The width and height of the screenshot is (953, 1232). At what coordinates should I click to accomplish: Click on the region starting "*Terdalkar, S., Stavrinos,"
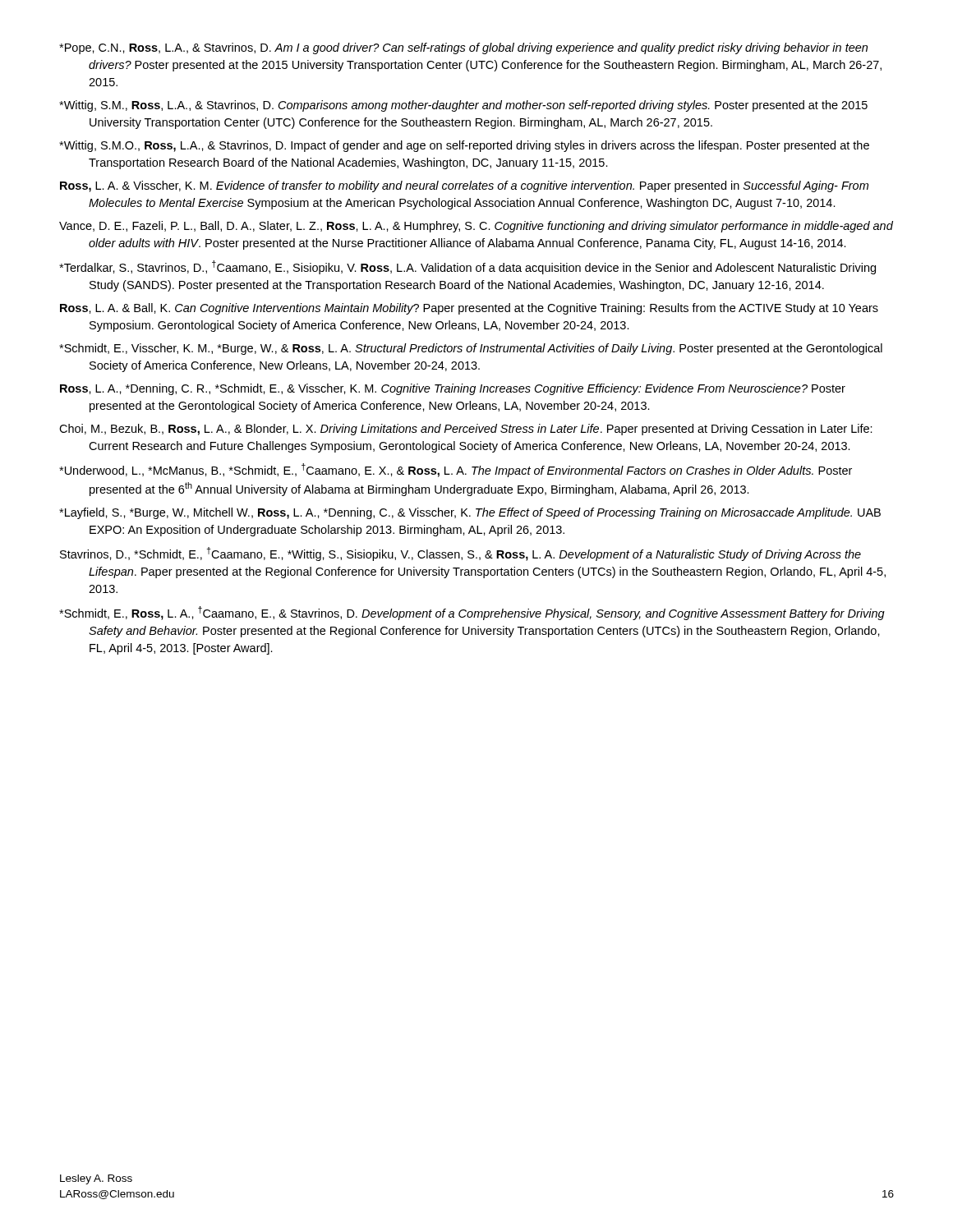click(468, 275)
